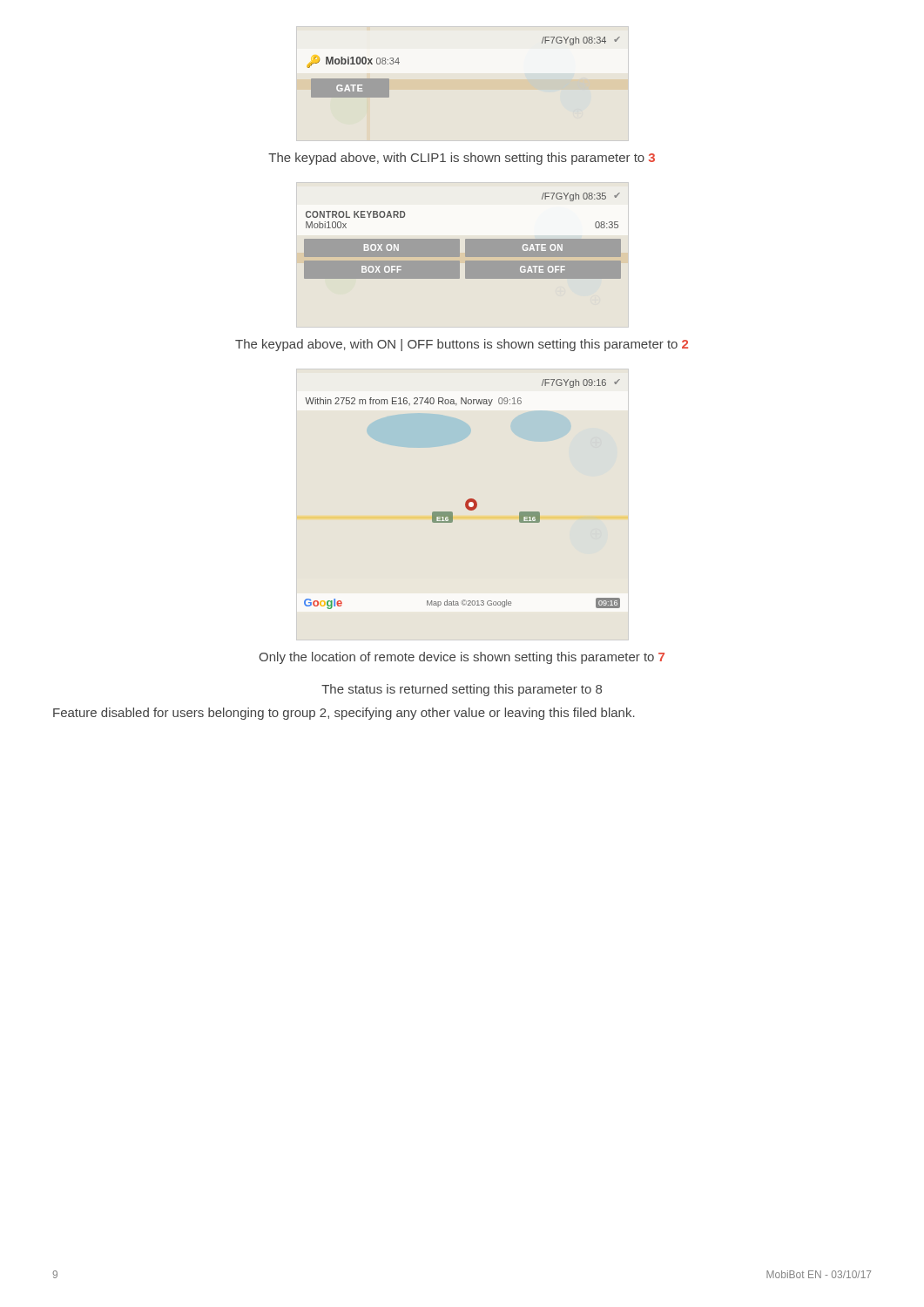This screenshot has width=924, height=1307.
Task: Click on the text block with the text "The keypad above, with ON | OFF buttons"
Action: 462,344
